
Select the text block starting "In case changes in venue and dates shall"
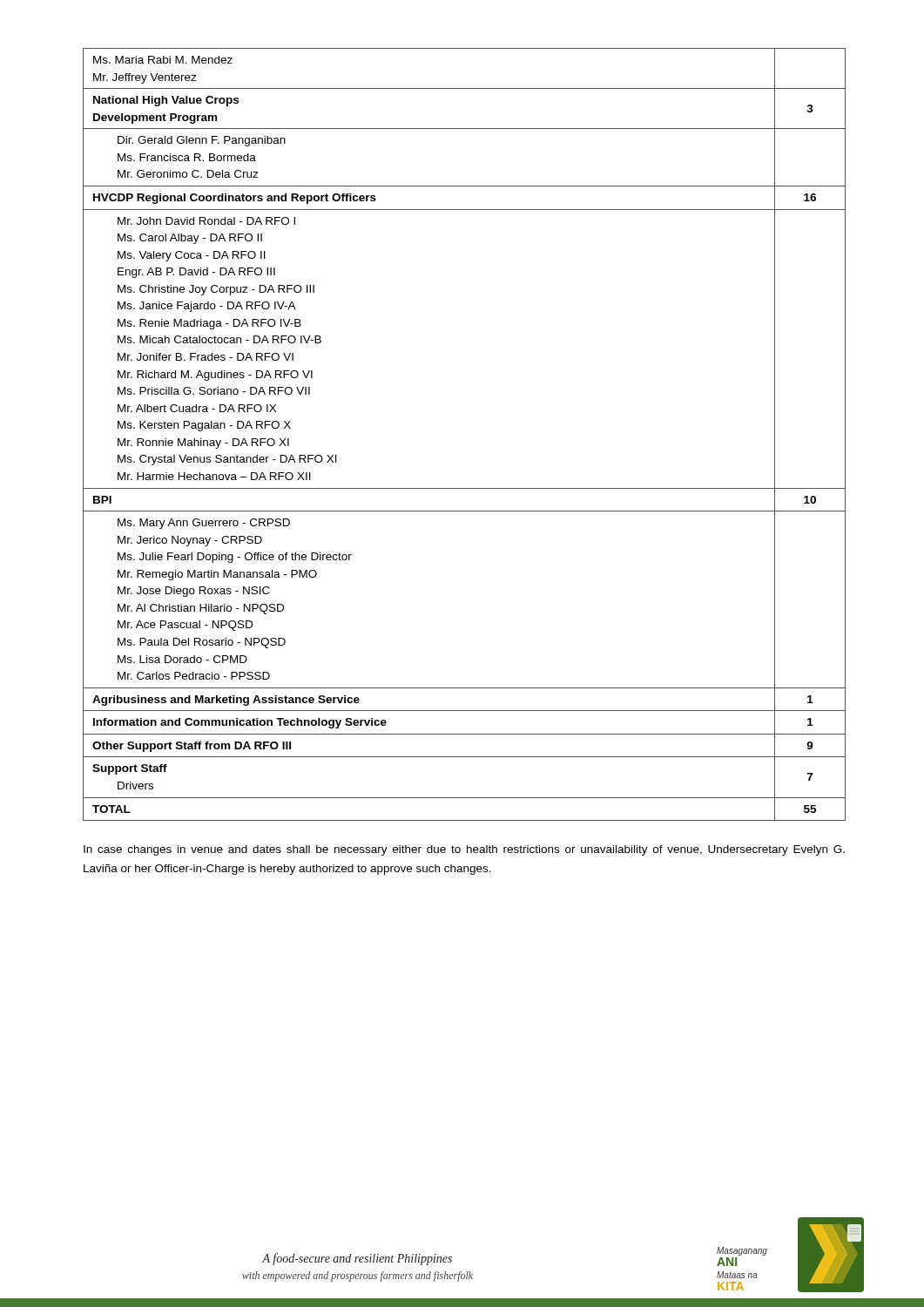464,859
